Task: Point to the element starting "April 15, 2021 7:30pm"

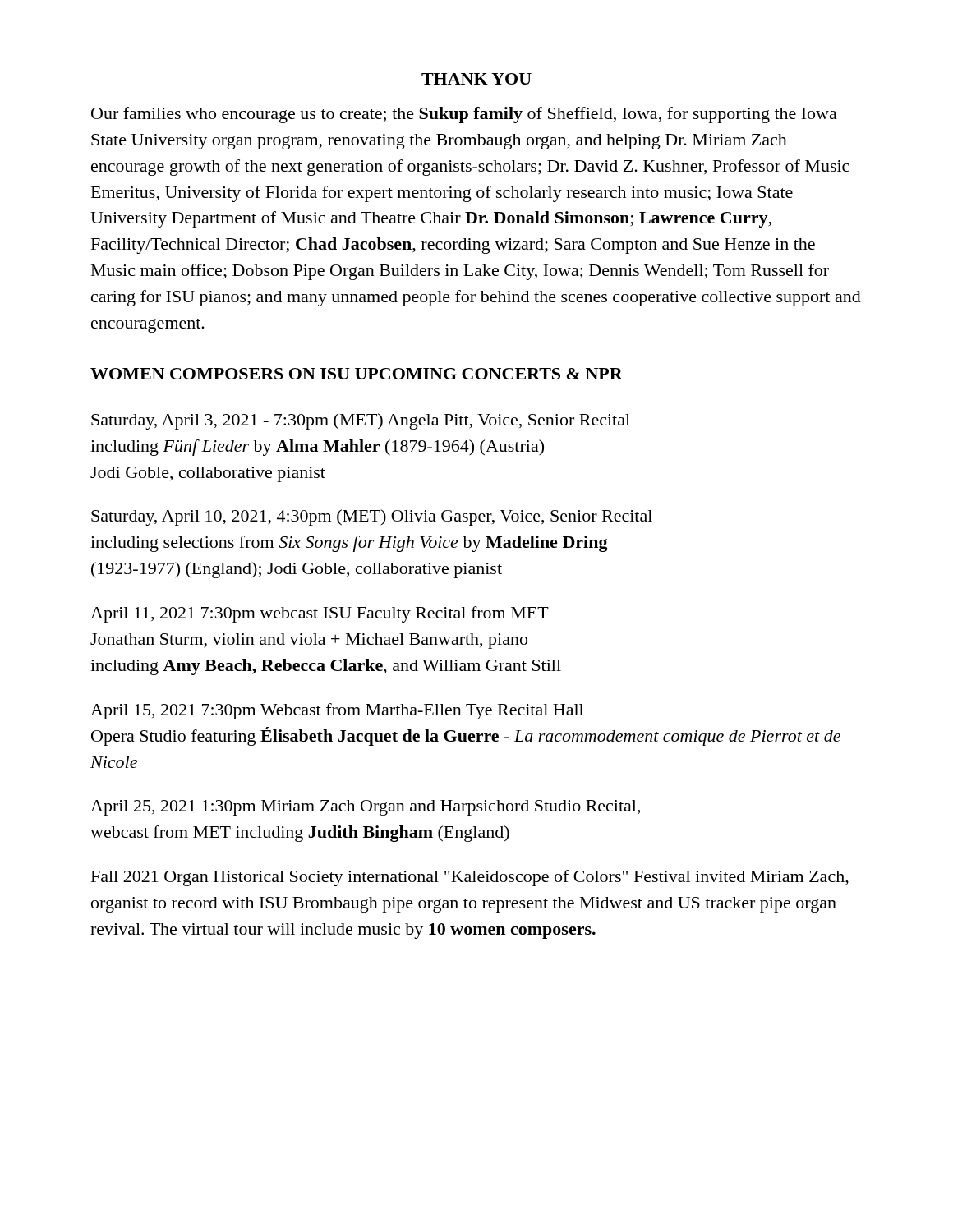Action: click(466, 735)
